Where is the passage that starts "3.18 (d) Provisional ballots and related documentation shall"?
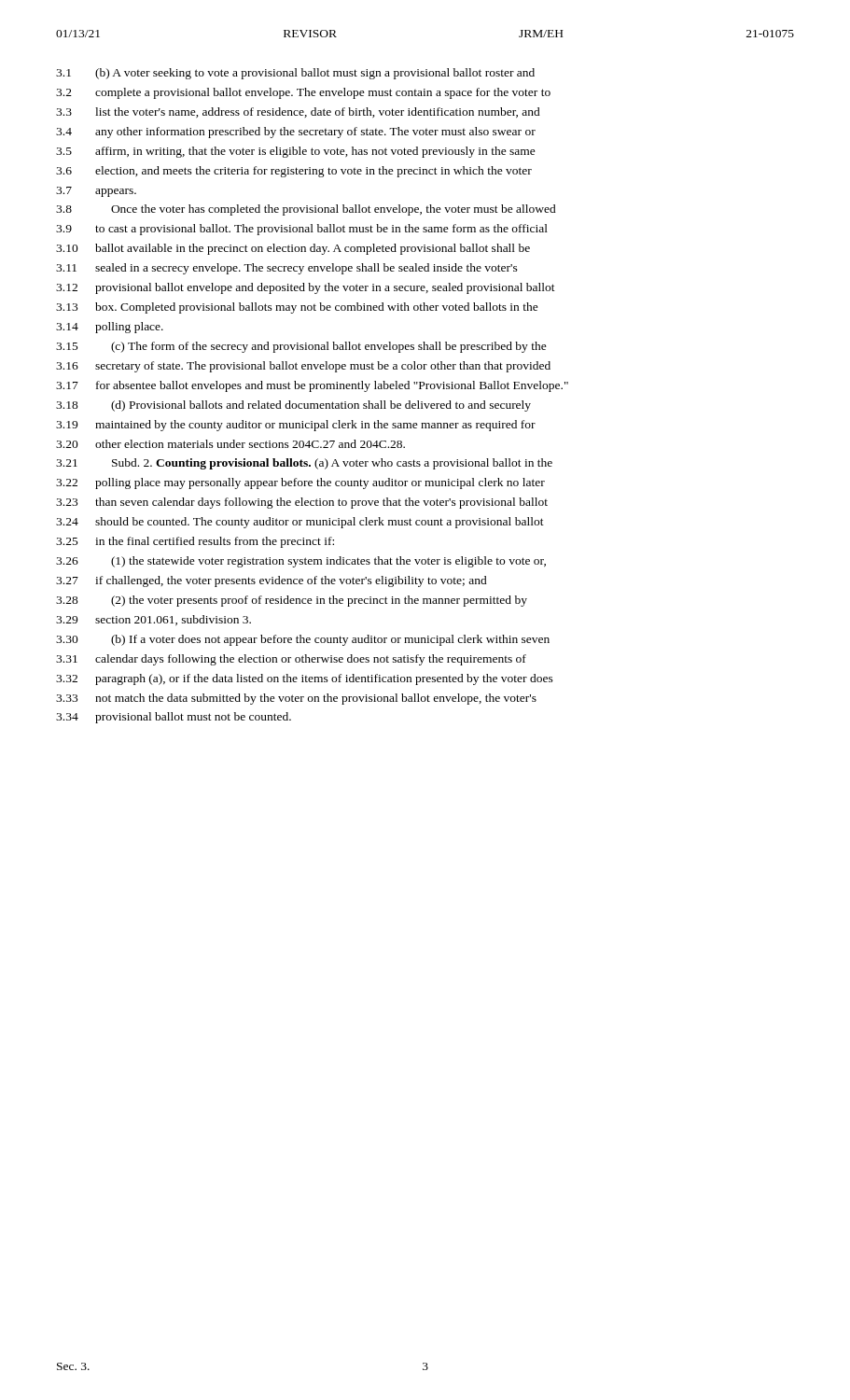850x1400 pixels. [x=294, y=405]
